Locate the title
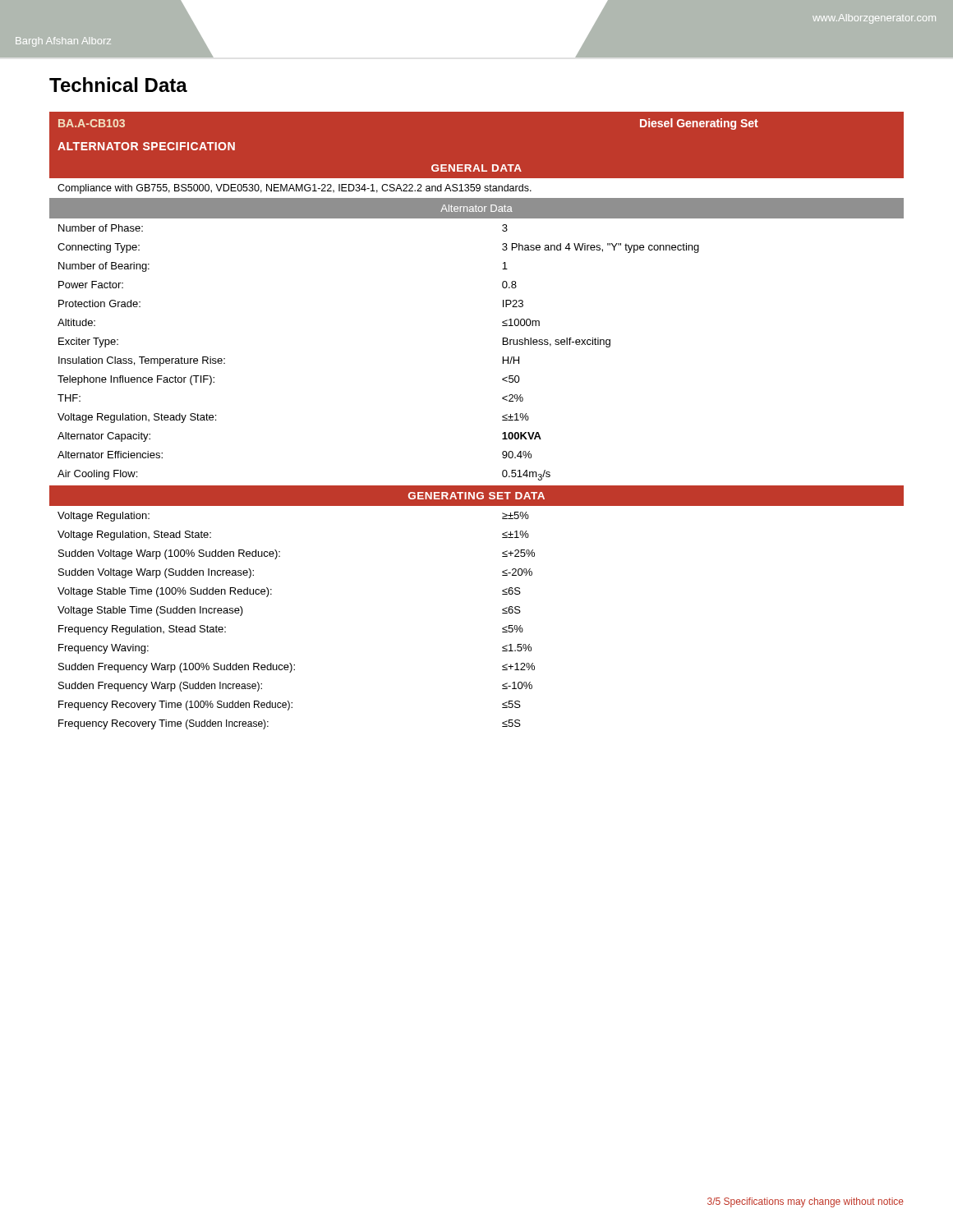Image resolution: width=953 pixels, height=1232 pixels. point(118,85)
